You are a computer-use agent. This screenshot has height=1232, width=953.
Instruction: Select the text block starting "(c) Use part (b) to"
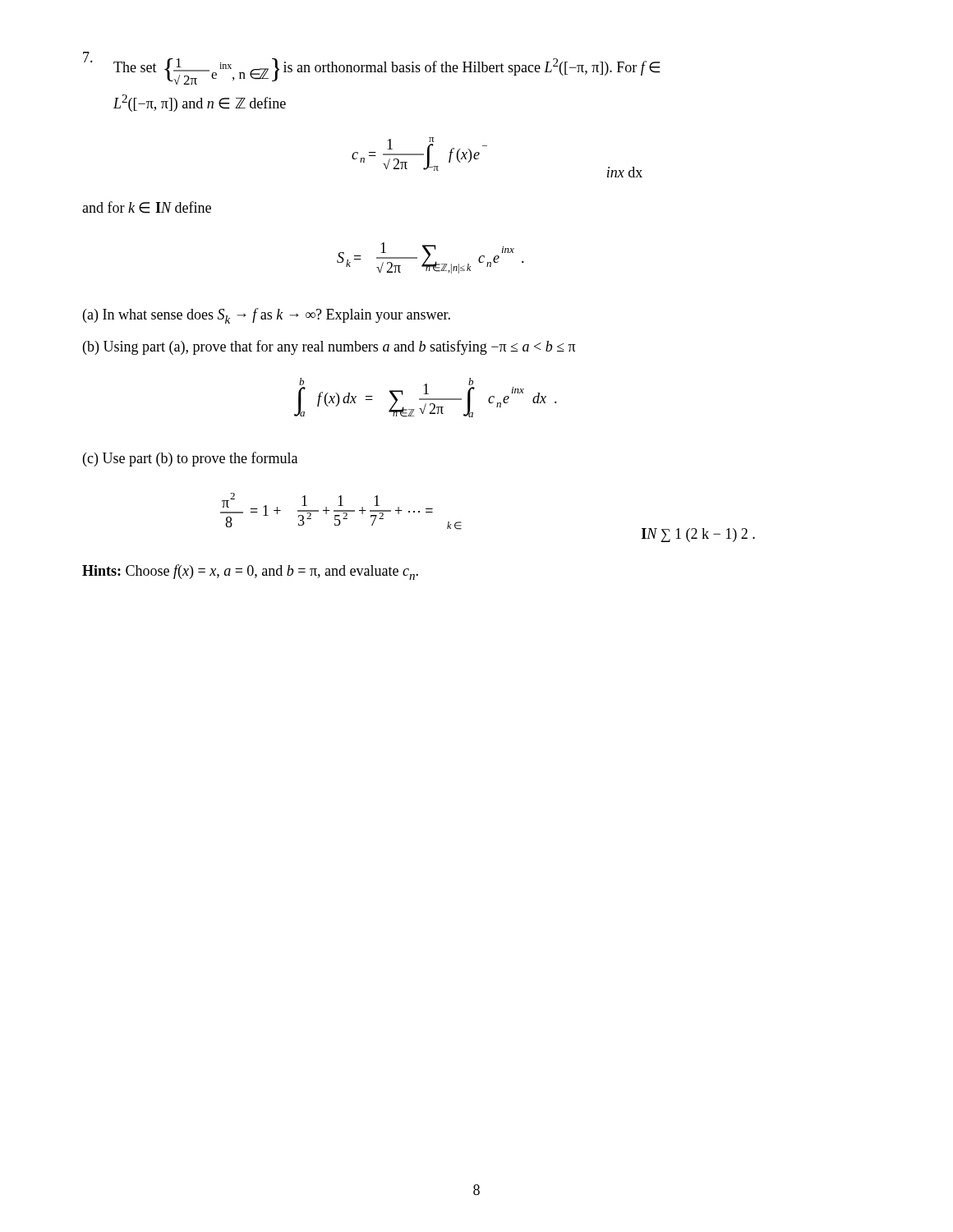(190, 459)
